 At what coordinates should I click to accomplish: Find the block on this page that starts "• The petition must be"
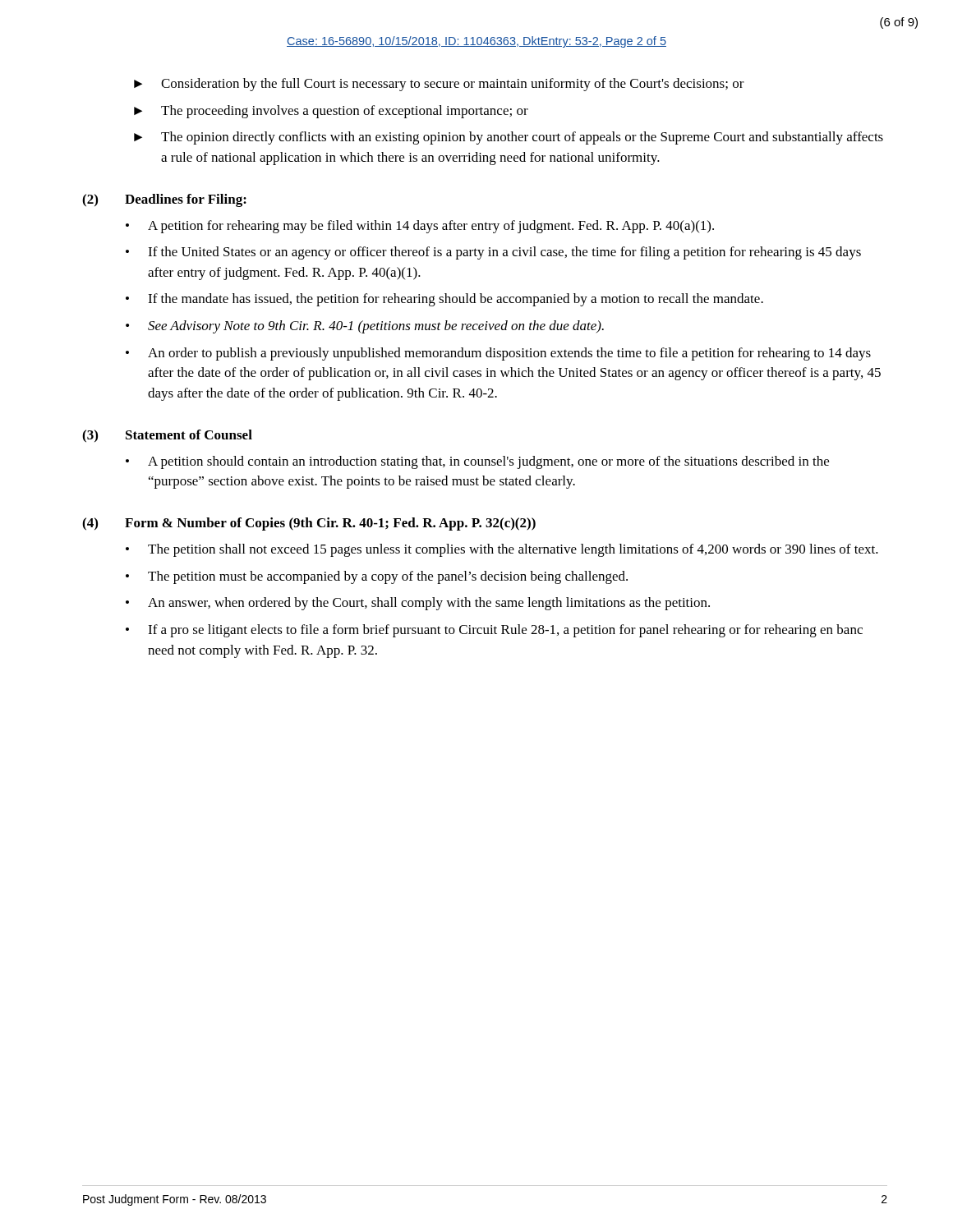[506, 577]
